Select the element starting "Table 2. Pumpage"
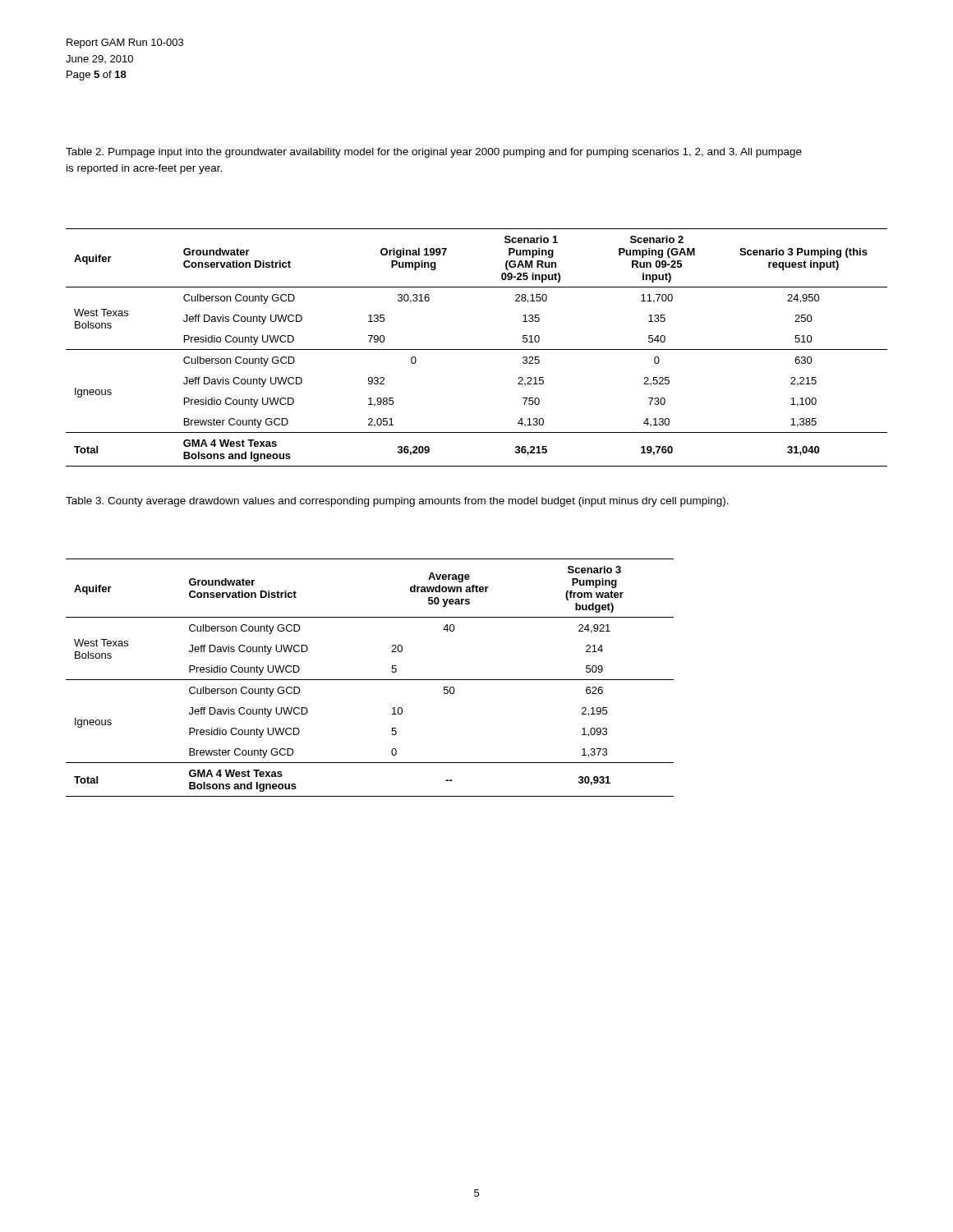The width and height of the screenshot is (953, 1232). tap(434, 160)
